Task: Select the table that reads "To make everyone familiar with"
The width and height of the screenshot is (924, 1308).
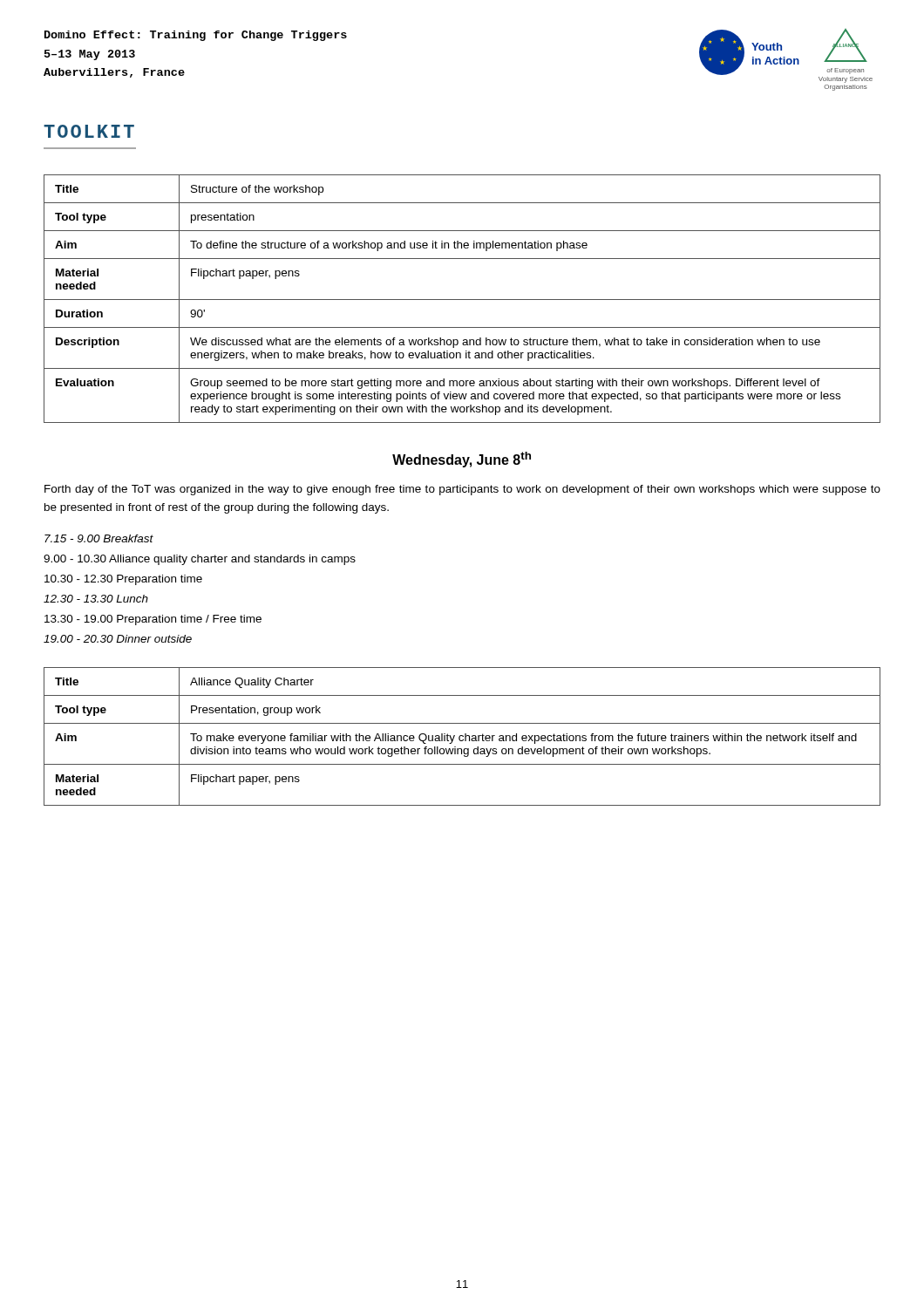Action: pyautogui.click(x=462, y=736)
